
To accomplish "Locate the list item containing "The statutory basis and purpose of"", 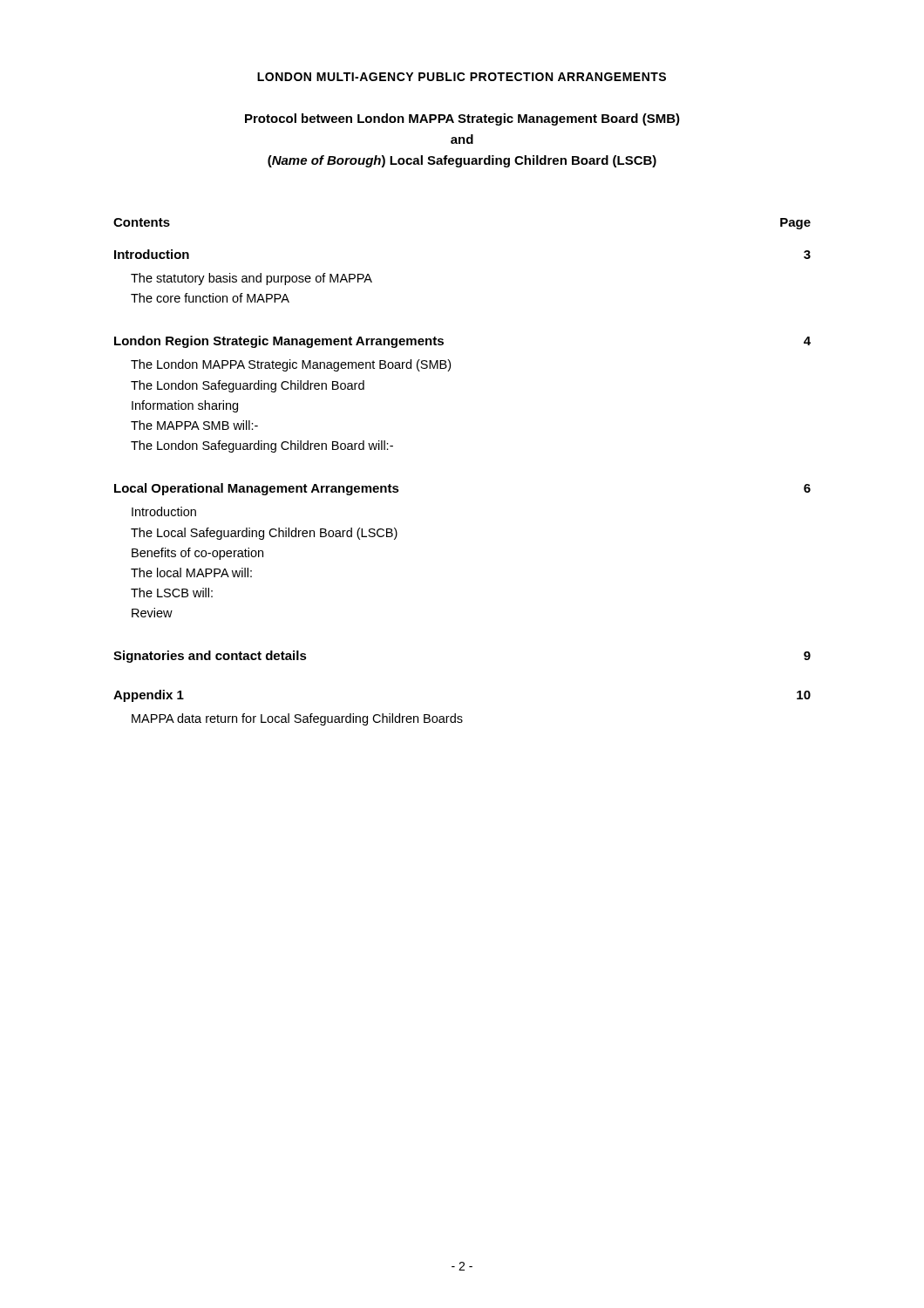I will pos(251,278).
